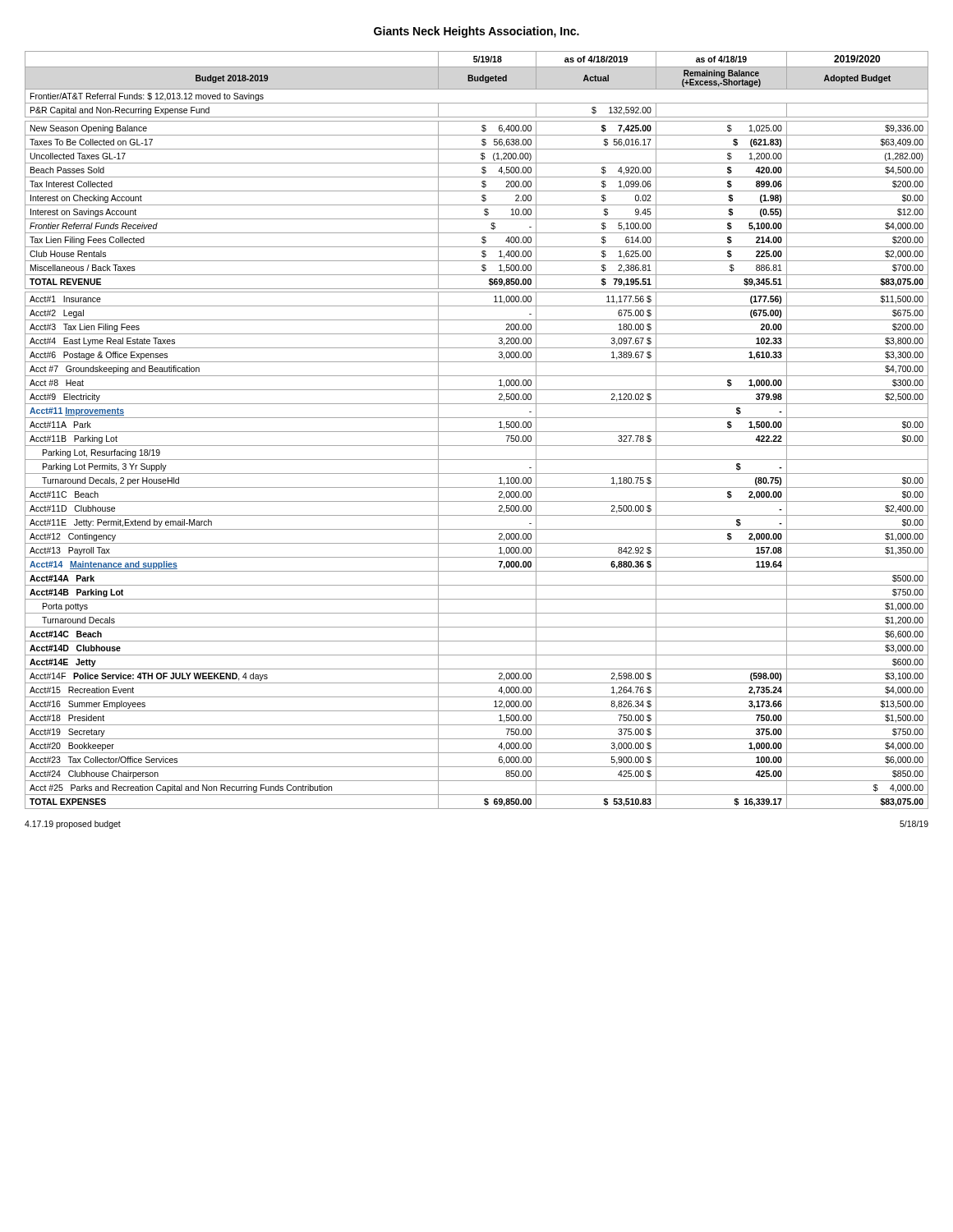Click the table
Image resolution: width=953 pixels, height=1232 pixels.
[x=476, y=430]
